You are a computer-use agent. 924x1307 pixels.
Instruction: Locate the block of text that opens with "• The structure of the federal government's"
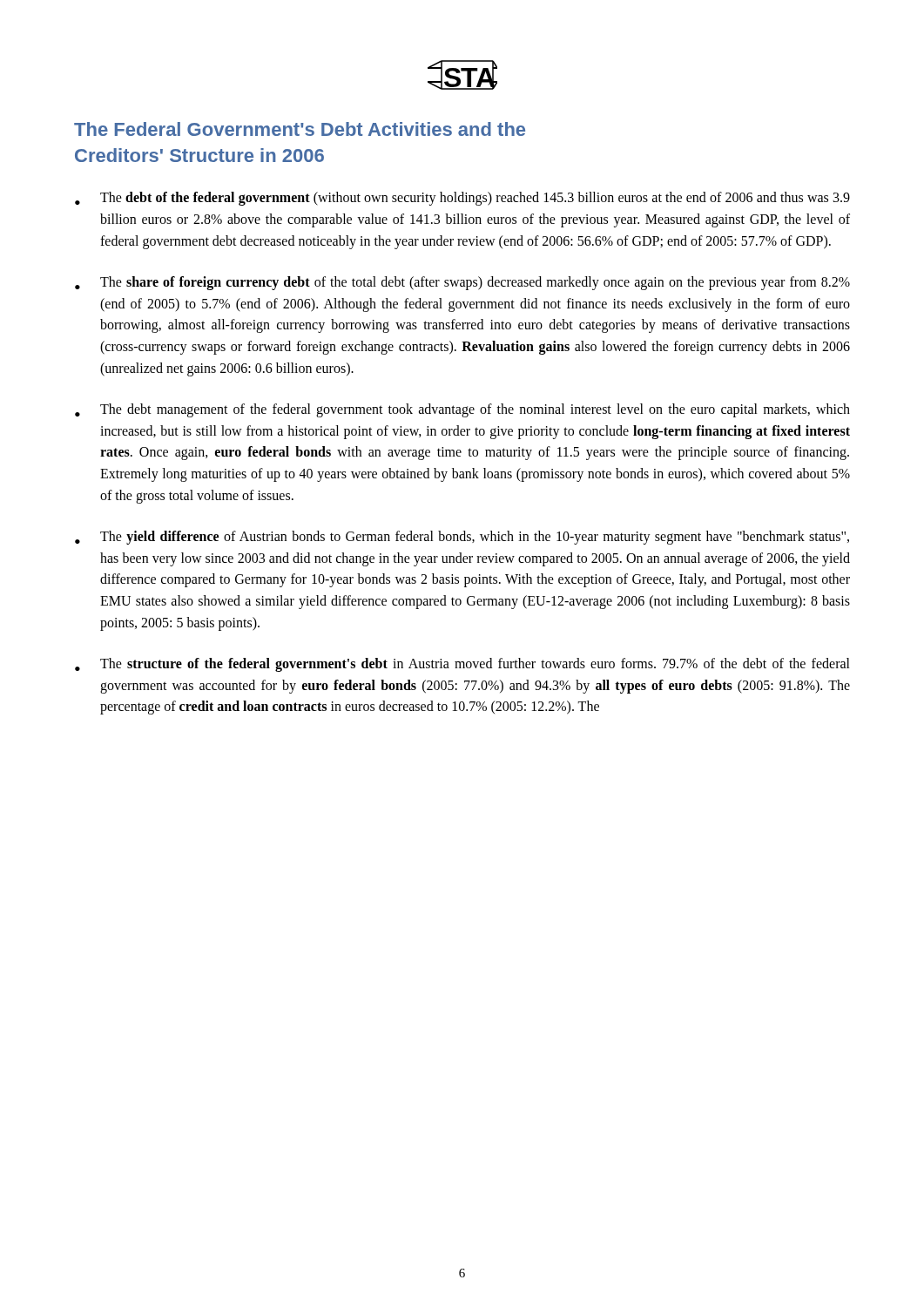click(x=462, y=686)
